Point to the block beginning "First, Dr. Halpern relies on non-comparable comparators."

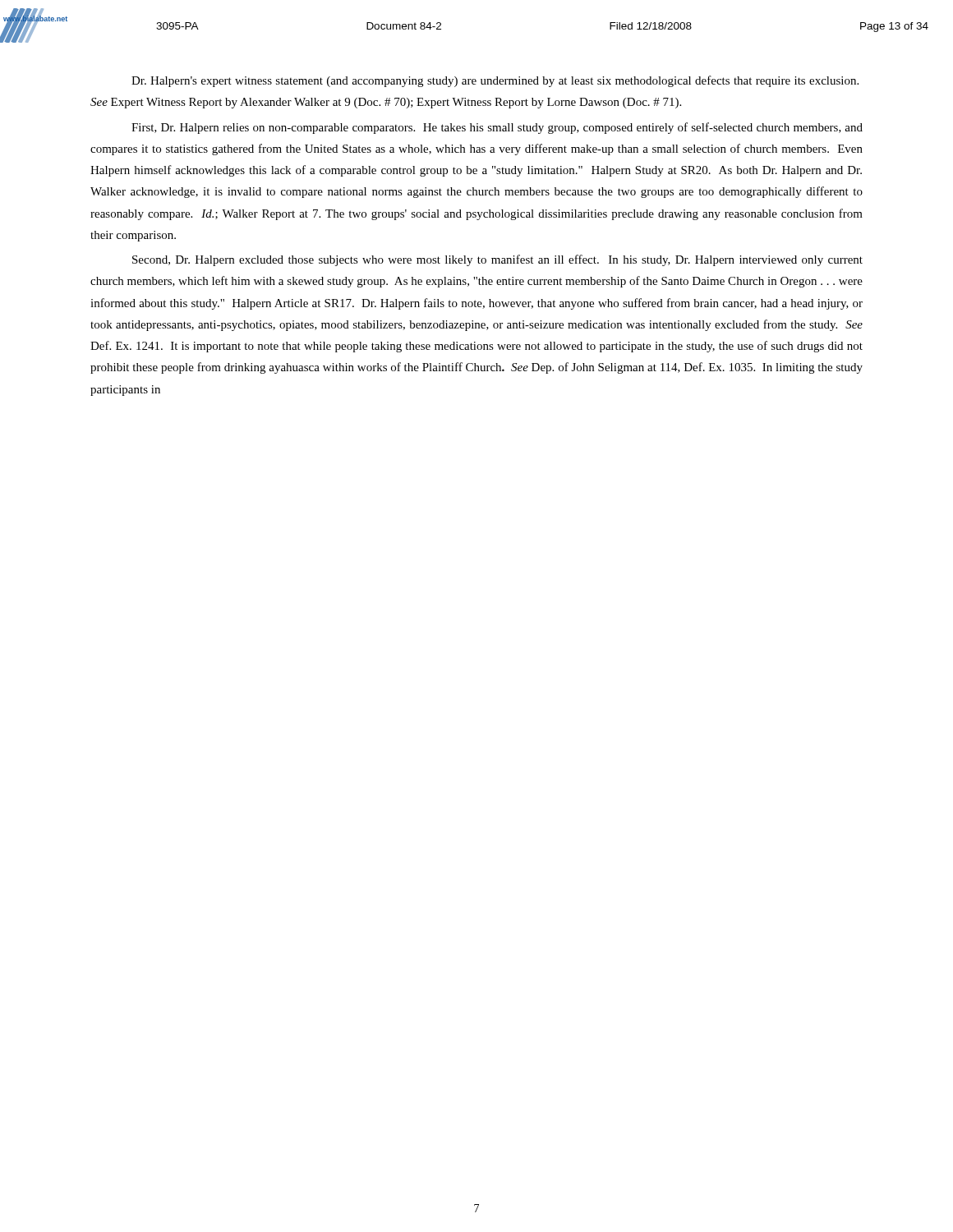click(476, 181)
